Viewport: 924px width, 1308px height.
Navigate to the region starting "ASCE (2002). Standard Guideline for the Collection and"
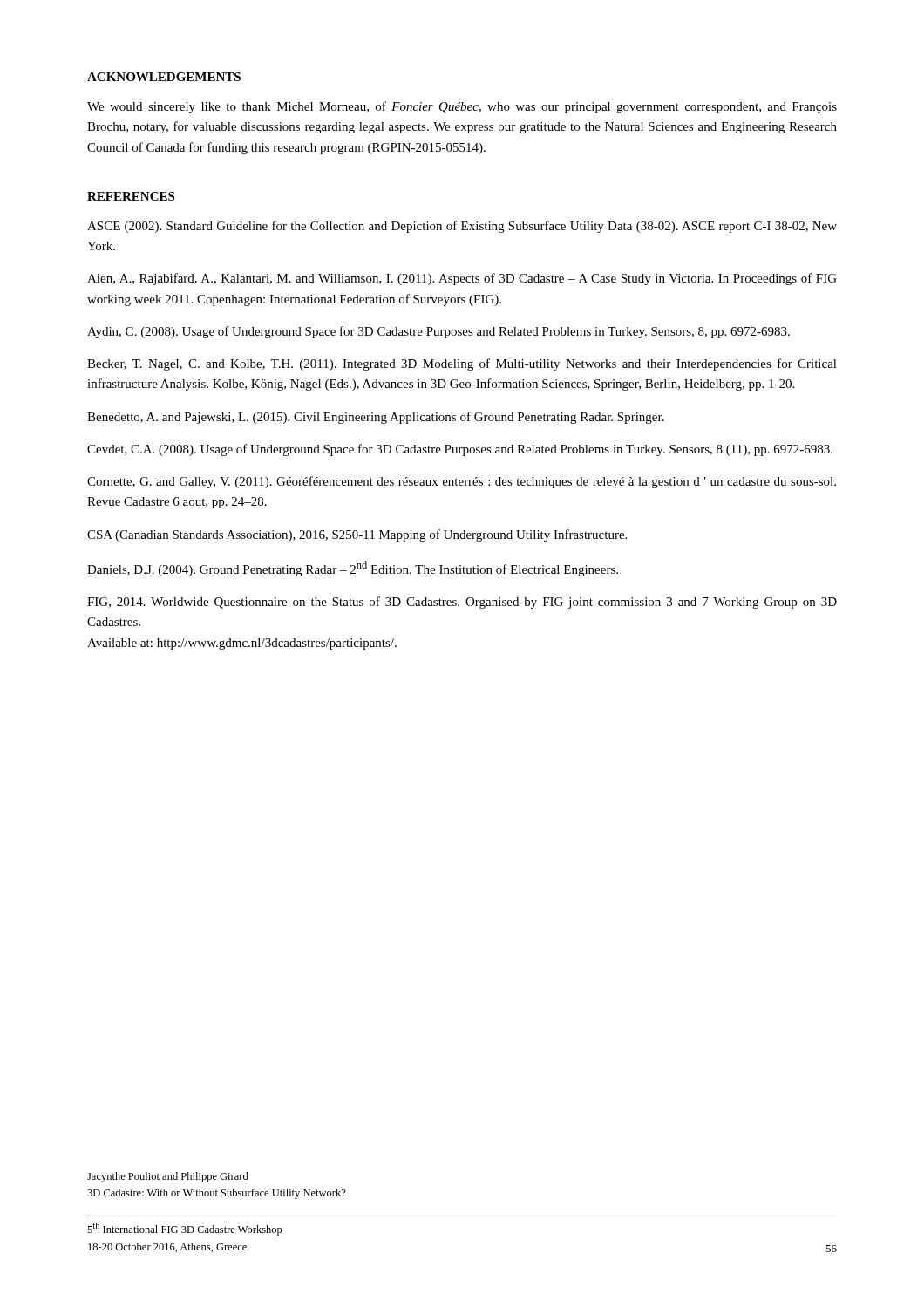(462, 236)
